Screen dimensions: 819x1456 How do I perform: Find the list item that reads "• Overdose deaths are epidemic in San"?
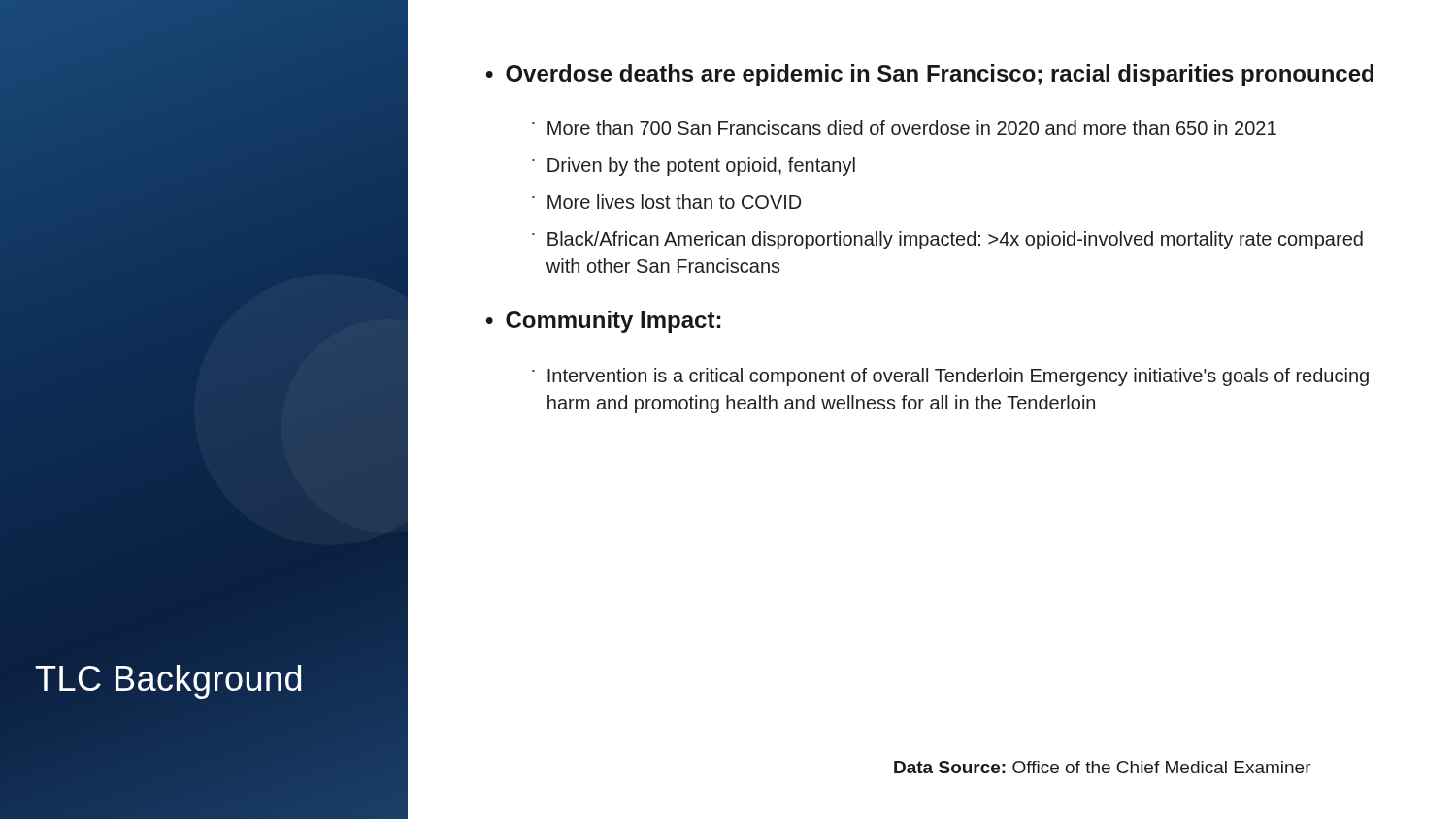pyautogui.click(x=930, y=74)
